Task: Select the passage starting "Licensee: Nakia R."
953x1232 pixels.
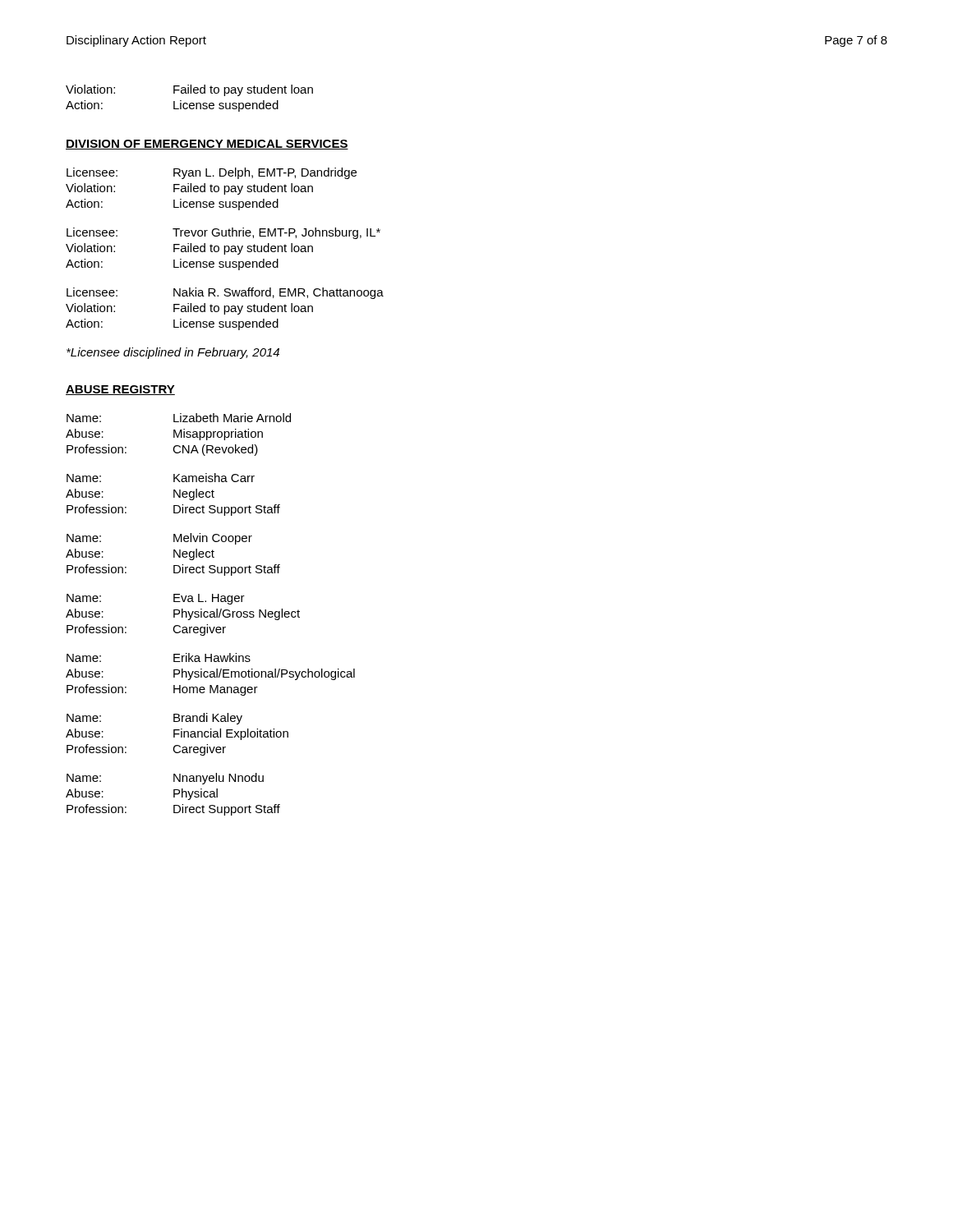Action: [x=225, y=293]
